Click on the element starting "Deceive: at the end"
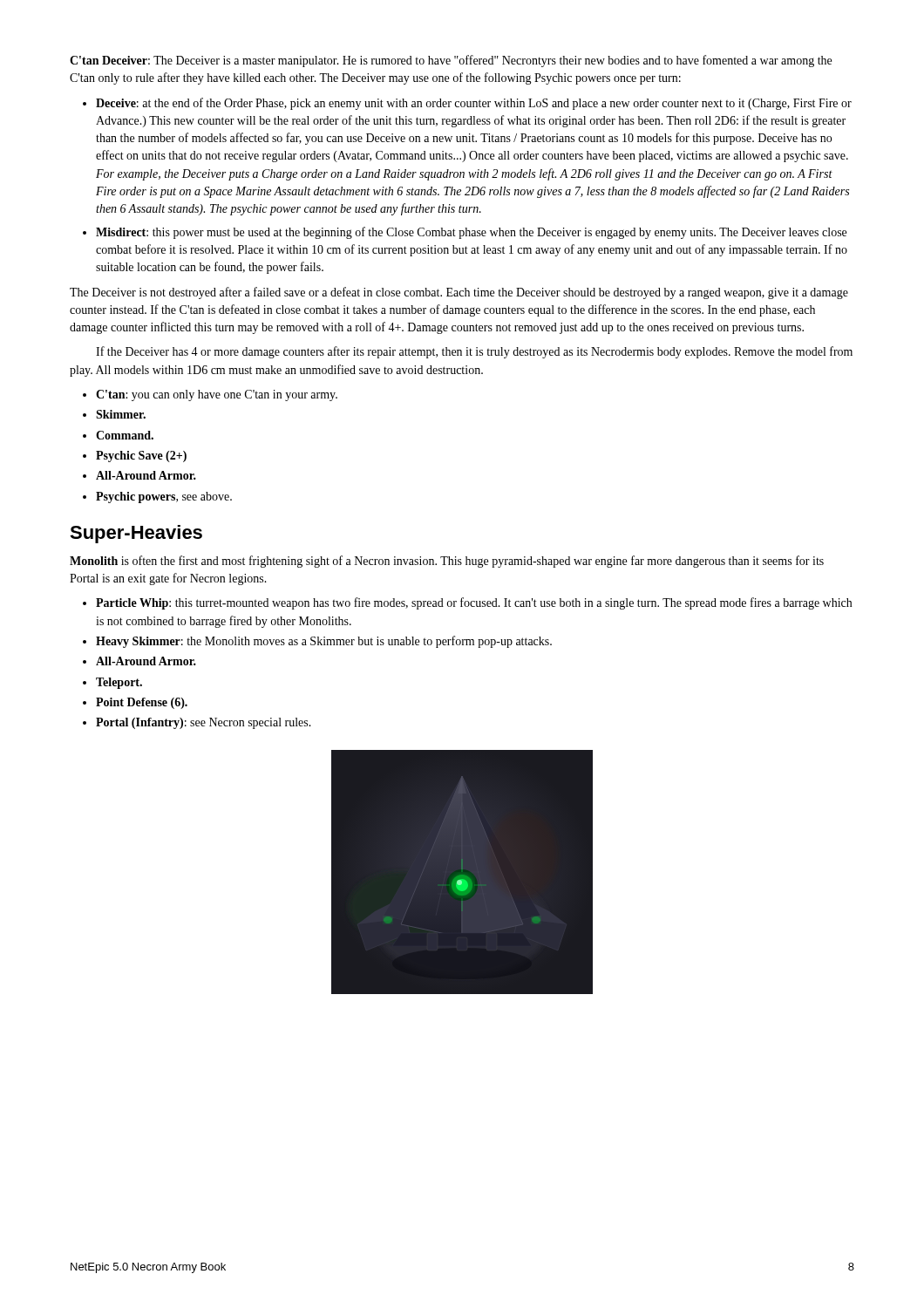The image size is (924, 1308). tap(474, 156)
